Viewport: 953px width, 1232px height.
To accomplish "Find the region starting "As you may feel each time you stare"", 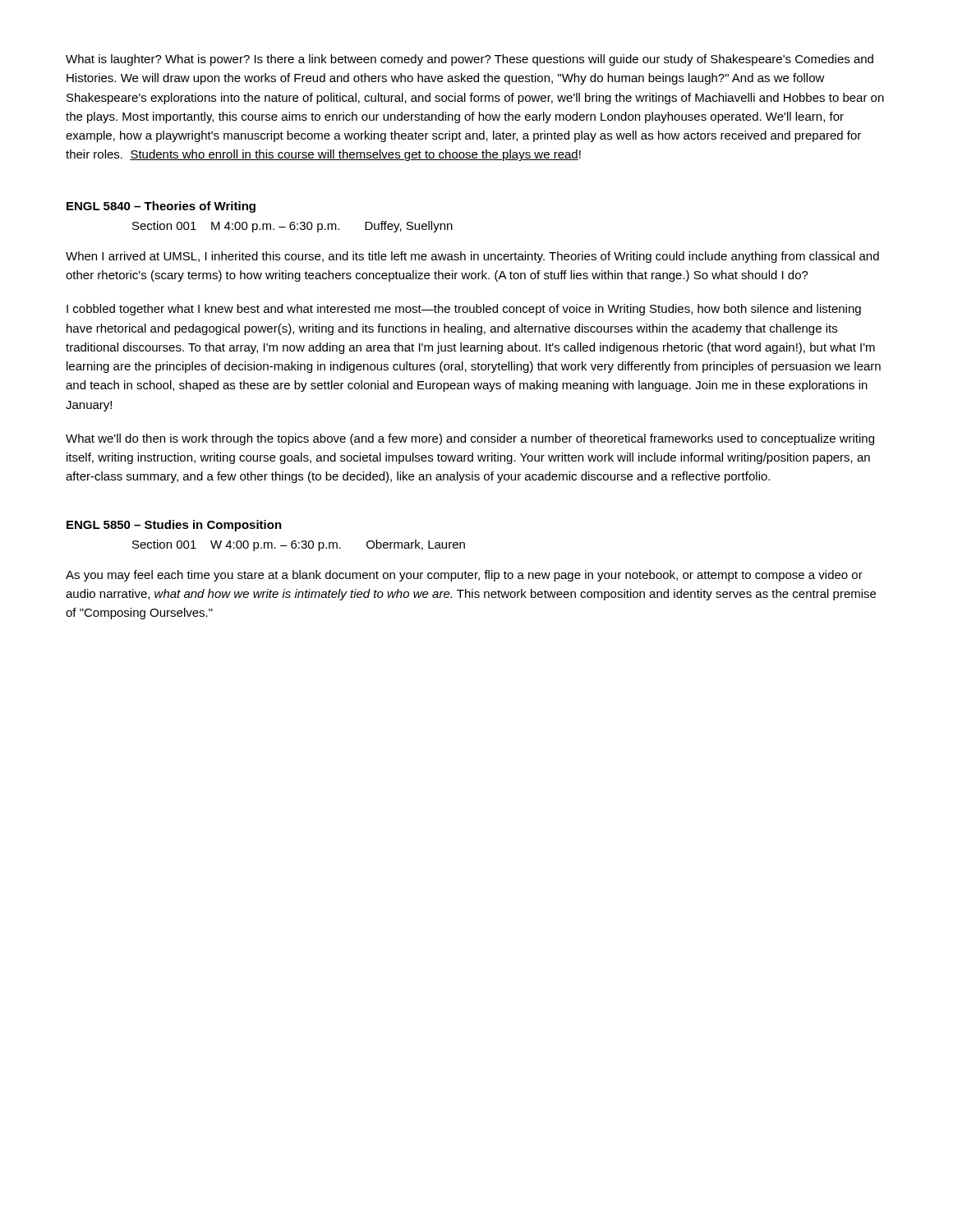I will tap(471, 593).
